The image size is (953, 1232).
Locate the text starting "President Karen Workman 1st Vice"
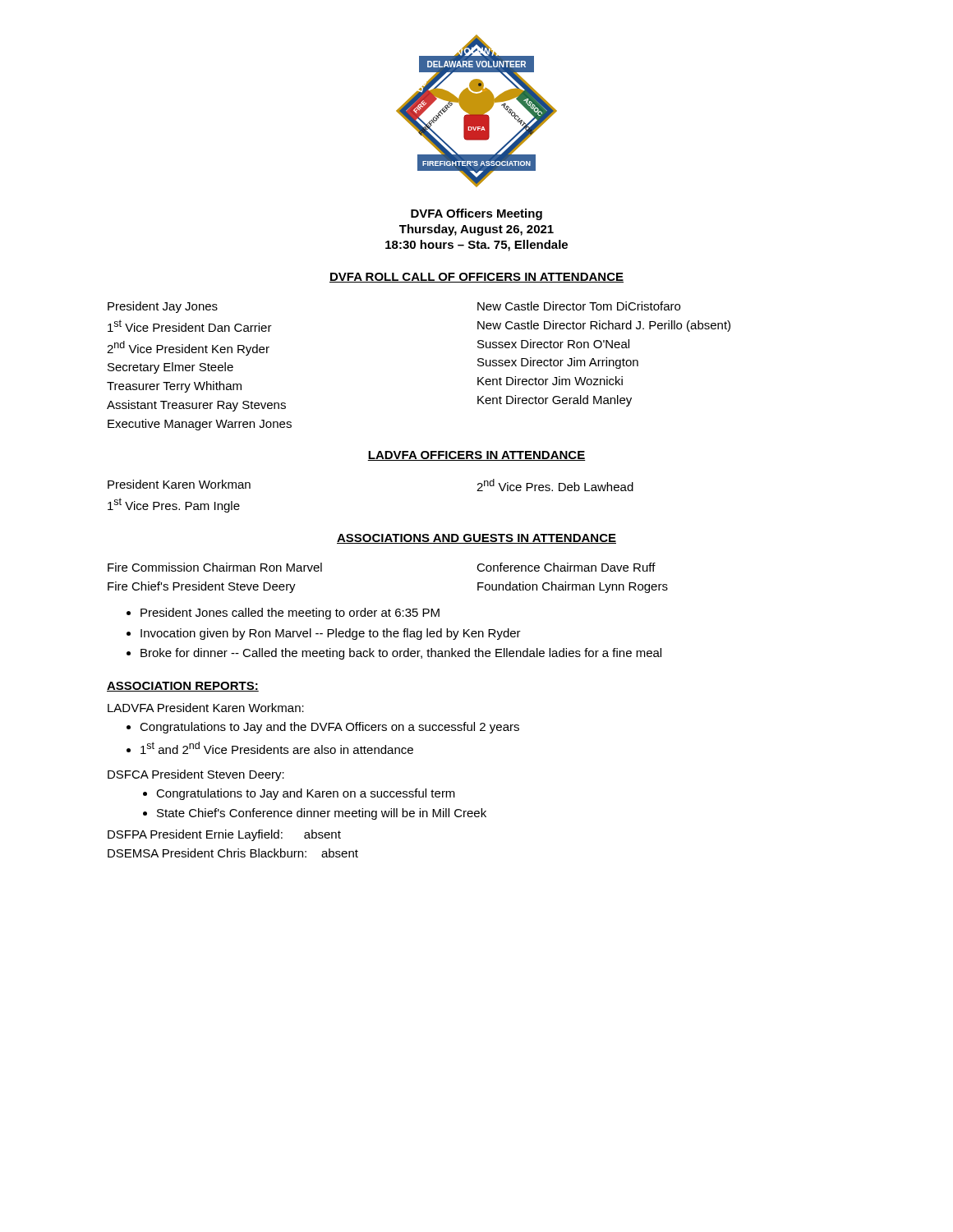click(179, 484)
